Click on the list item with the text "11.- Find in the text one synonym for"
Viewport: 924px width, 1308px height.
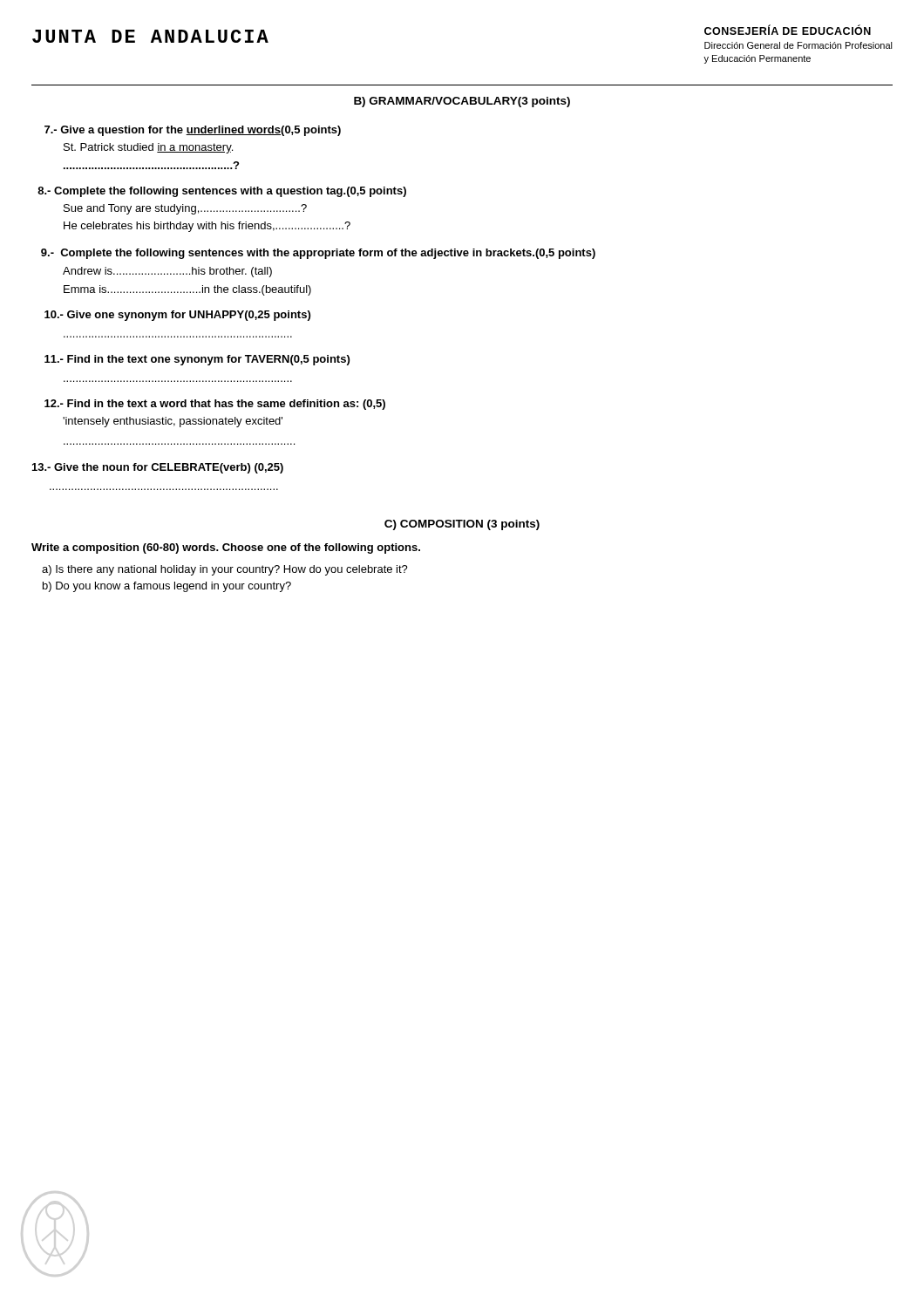pos(197,360)
